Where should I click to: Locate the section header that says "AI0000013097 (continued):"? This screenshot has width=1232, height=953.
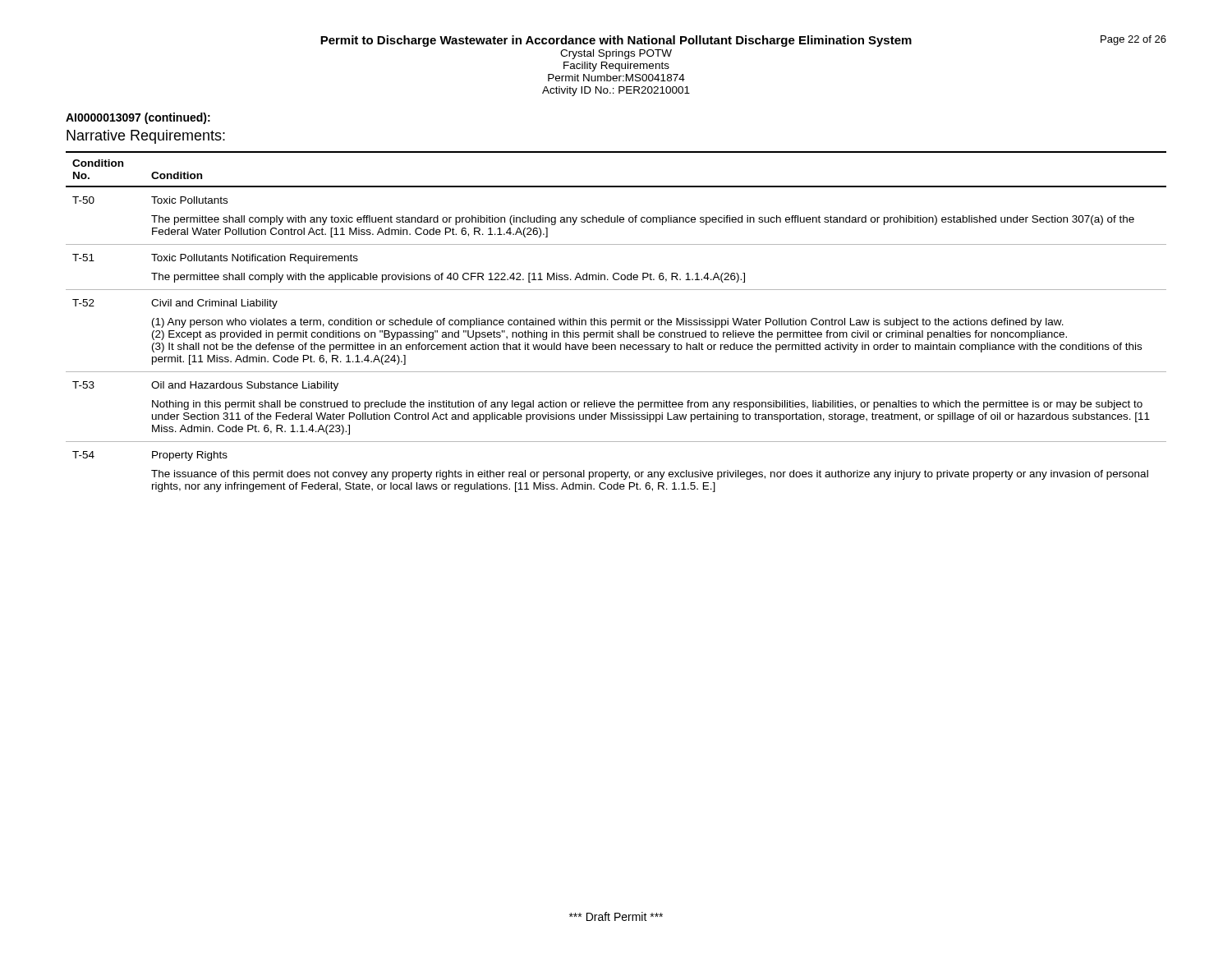pyautogui.click(x=138, y=118)
